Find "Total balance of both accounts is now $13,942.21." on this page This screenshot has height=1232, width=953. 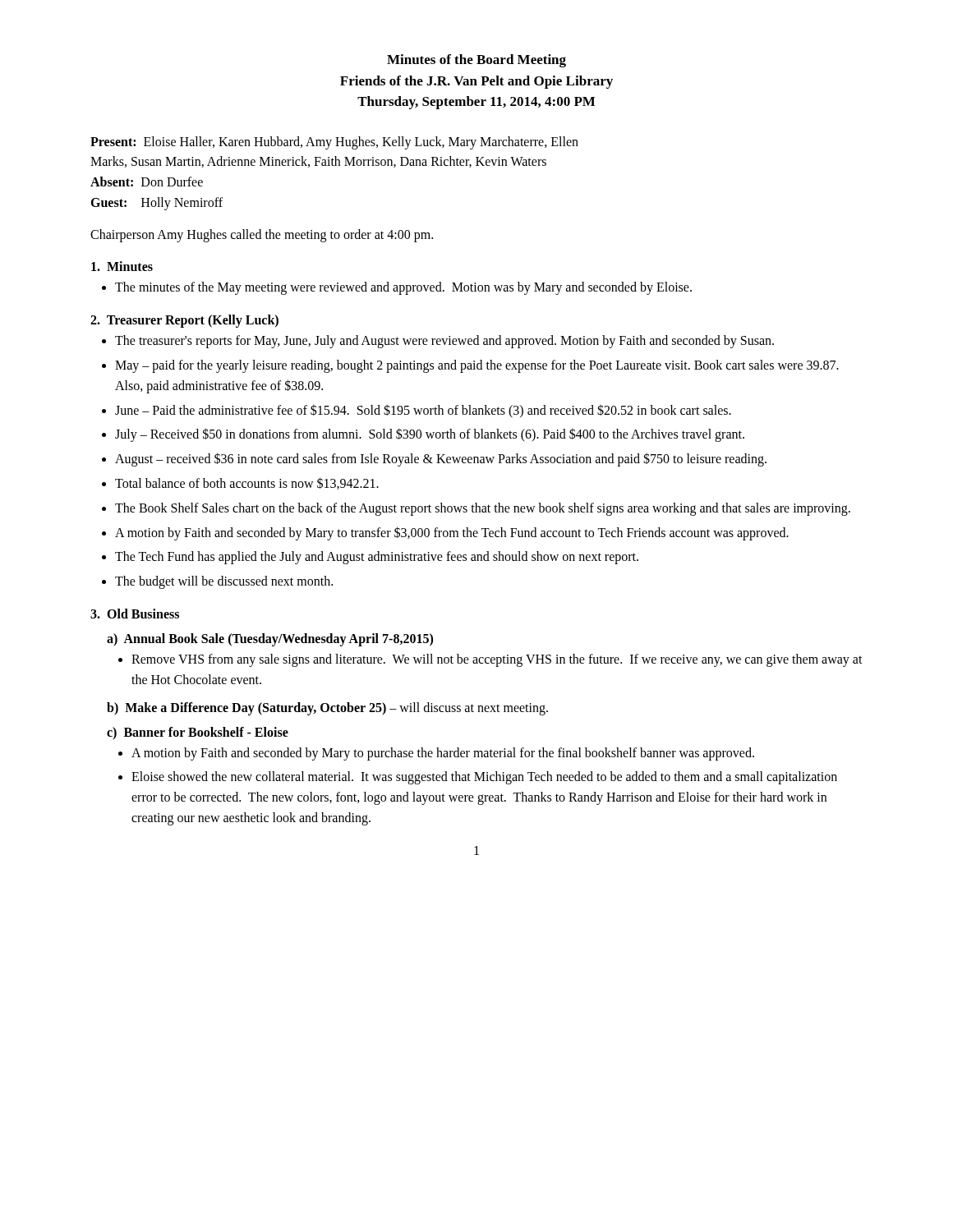[247, 483]
